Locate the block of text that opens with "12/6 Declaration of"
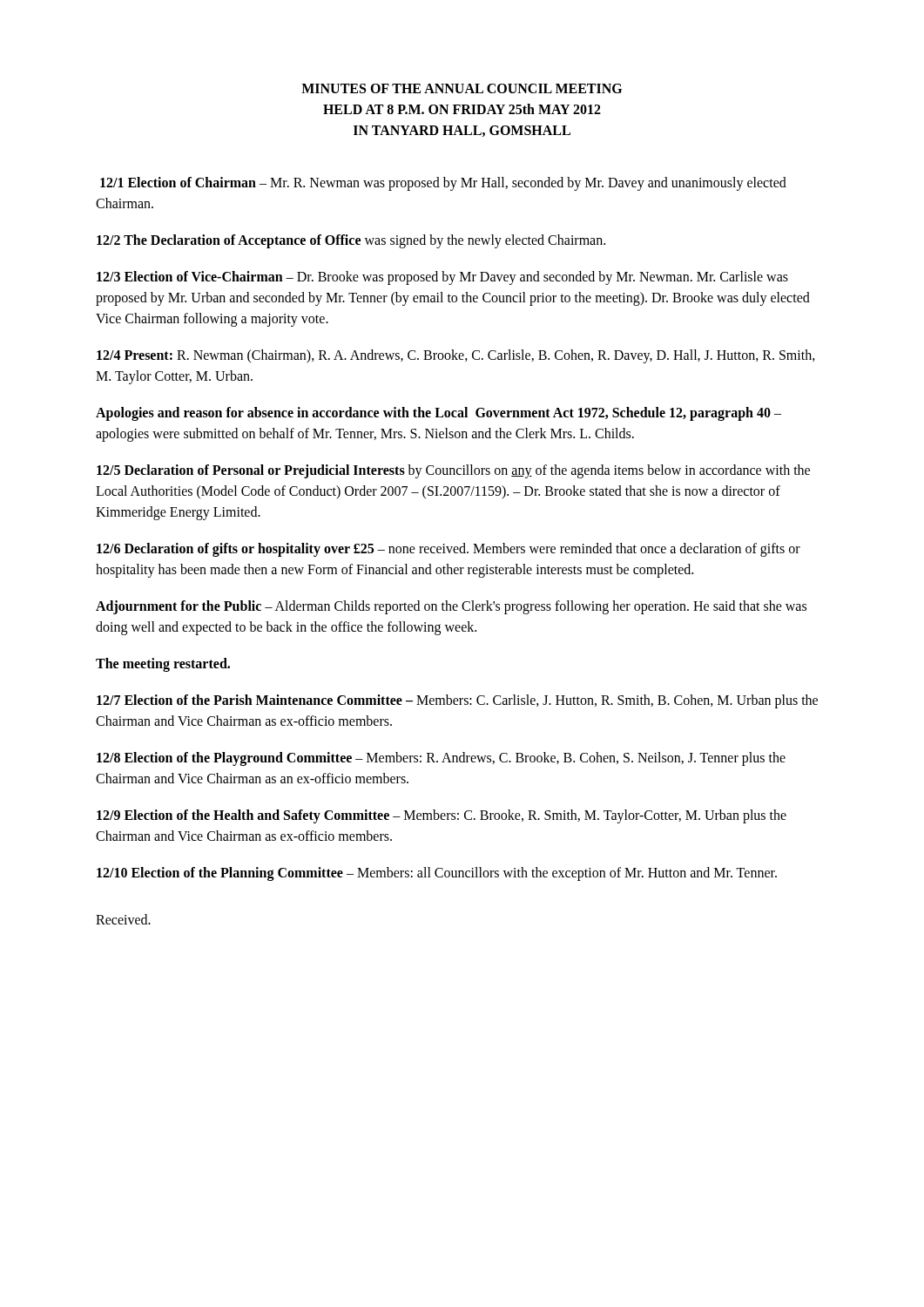Image resolution: width=924 pixels, height=1307 pixels. tap(448, 559)
